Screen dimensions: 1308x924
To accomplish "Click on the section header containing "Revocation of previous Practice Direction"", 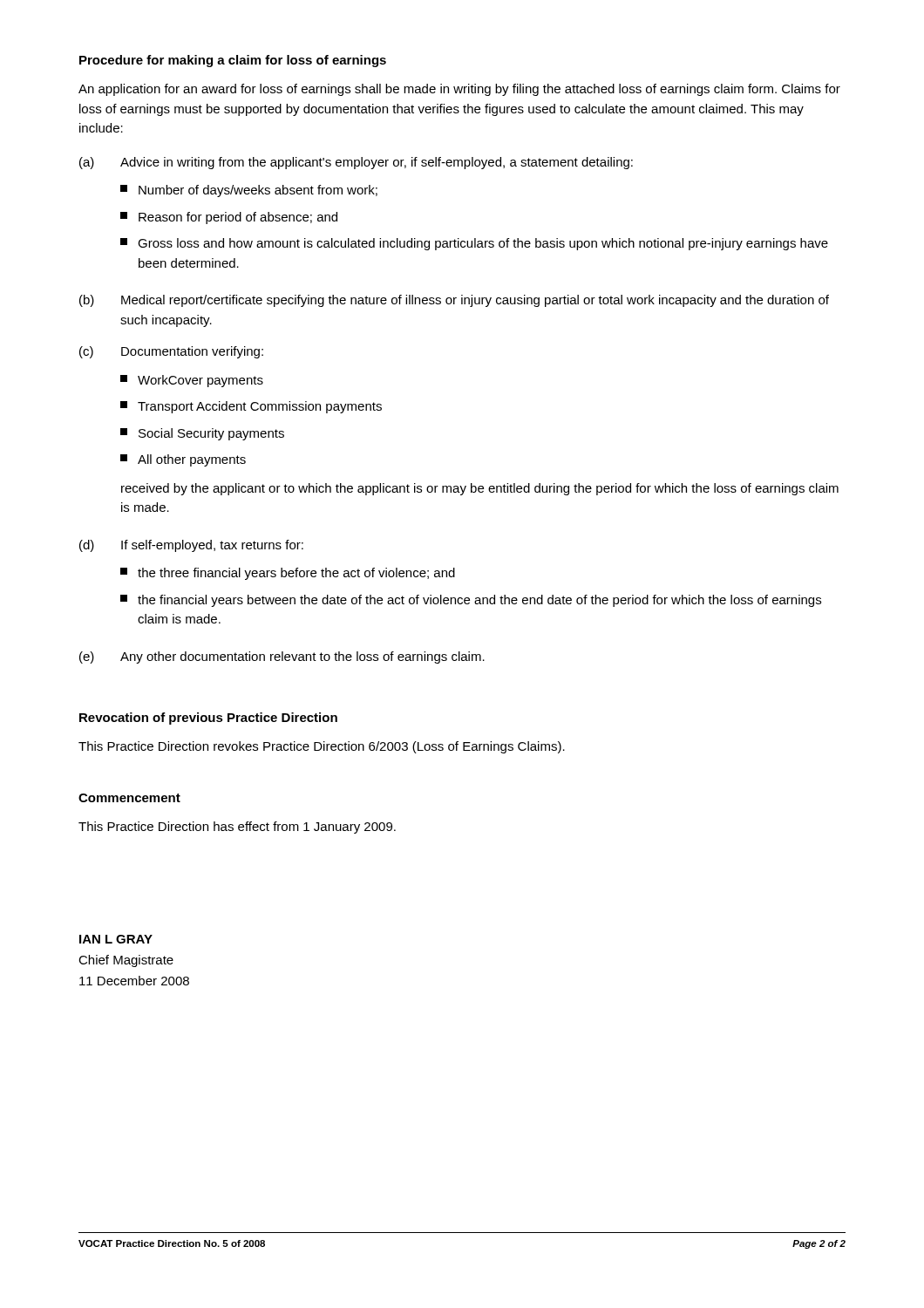I will (x=208, y=717).
